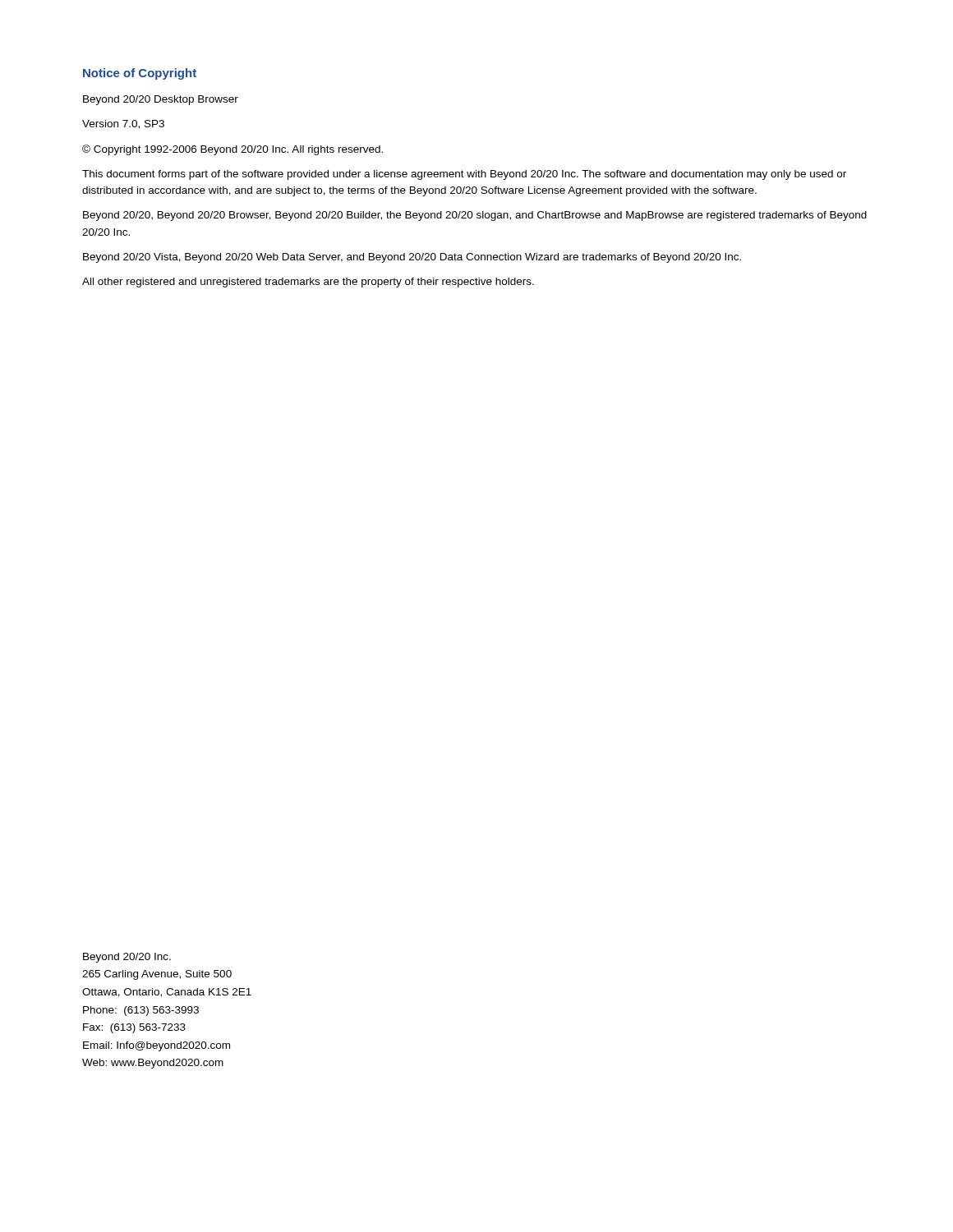The image size is (953, 1232).
Task: Navigate to the passage starting "All other registered and unregistered trademarks are"
Action: coord(308,281)
